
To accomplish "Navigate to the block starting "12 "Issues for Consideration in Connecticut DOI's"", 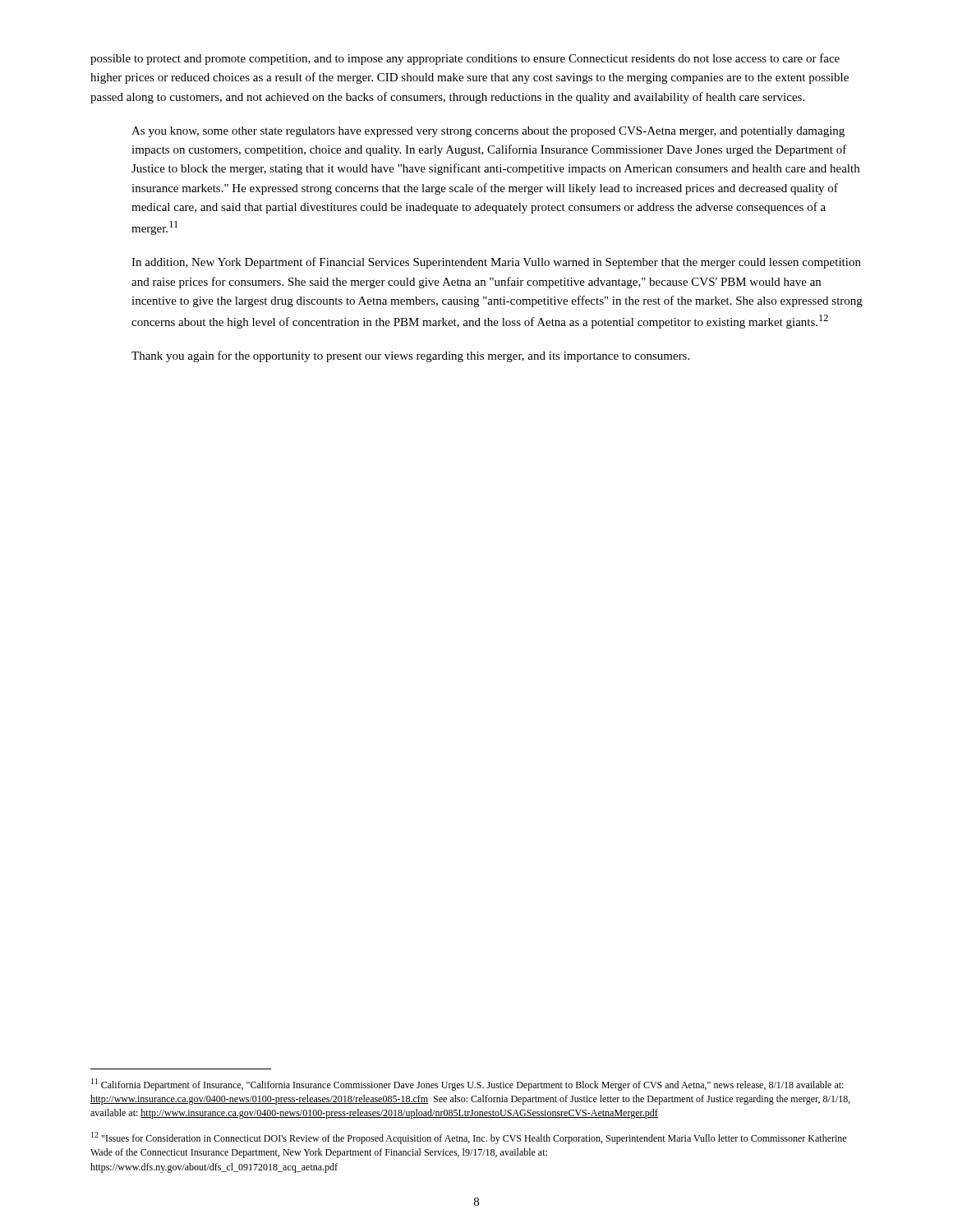I will (x=469, y=1151).
